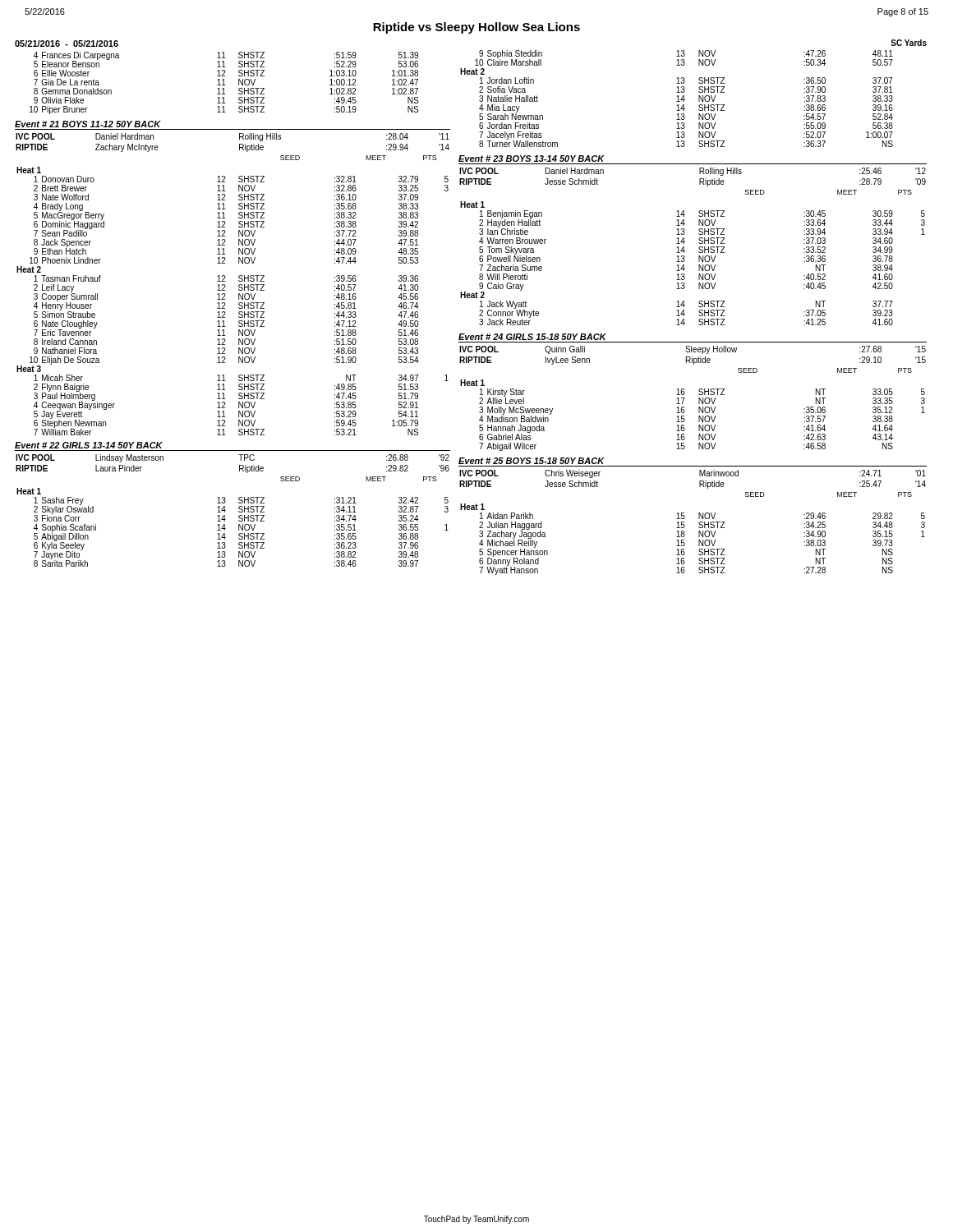953x1232 pixels.
Task: Locate the table with the text "Chris Weiseger"
Action: [x=693, y=484]
